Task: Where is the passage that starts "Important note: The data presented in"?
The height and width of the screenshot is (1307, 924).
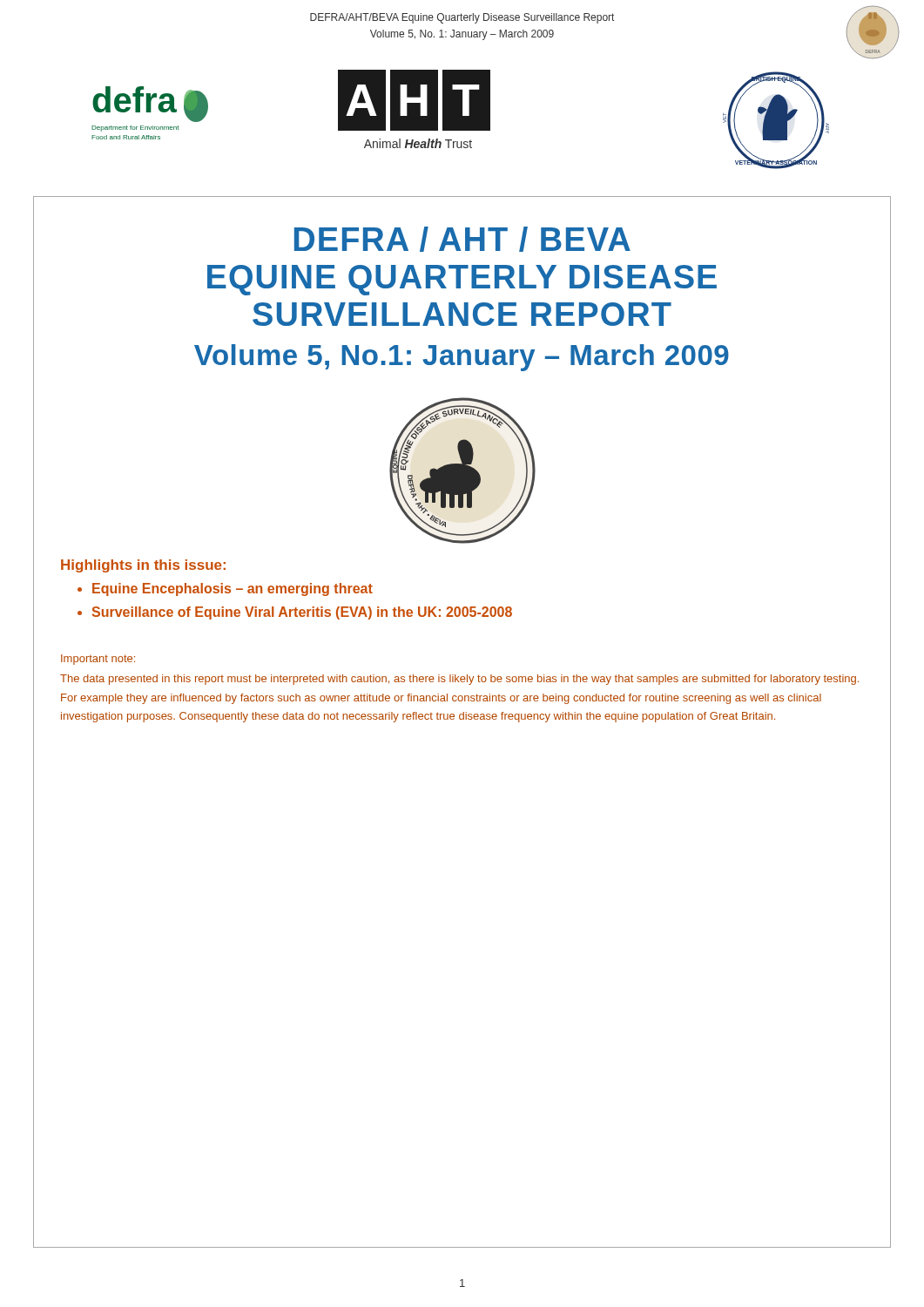Action: click(462, 686)
